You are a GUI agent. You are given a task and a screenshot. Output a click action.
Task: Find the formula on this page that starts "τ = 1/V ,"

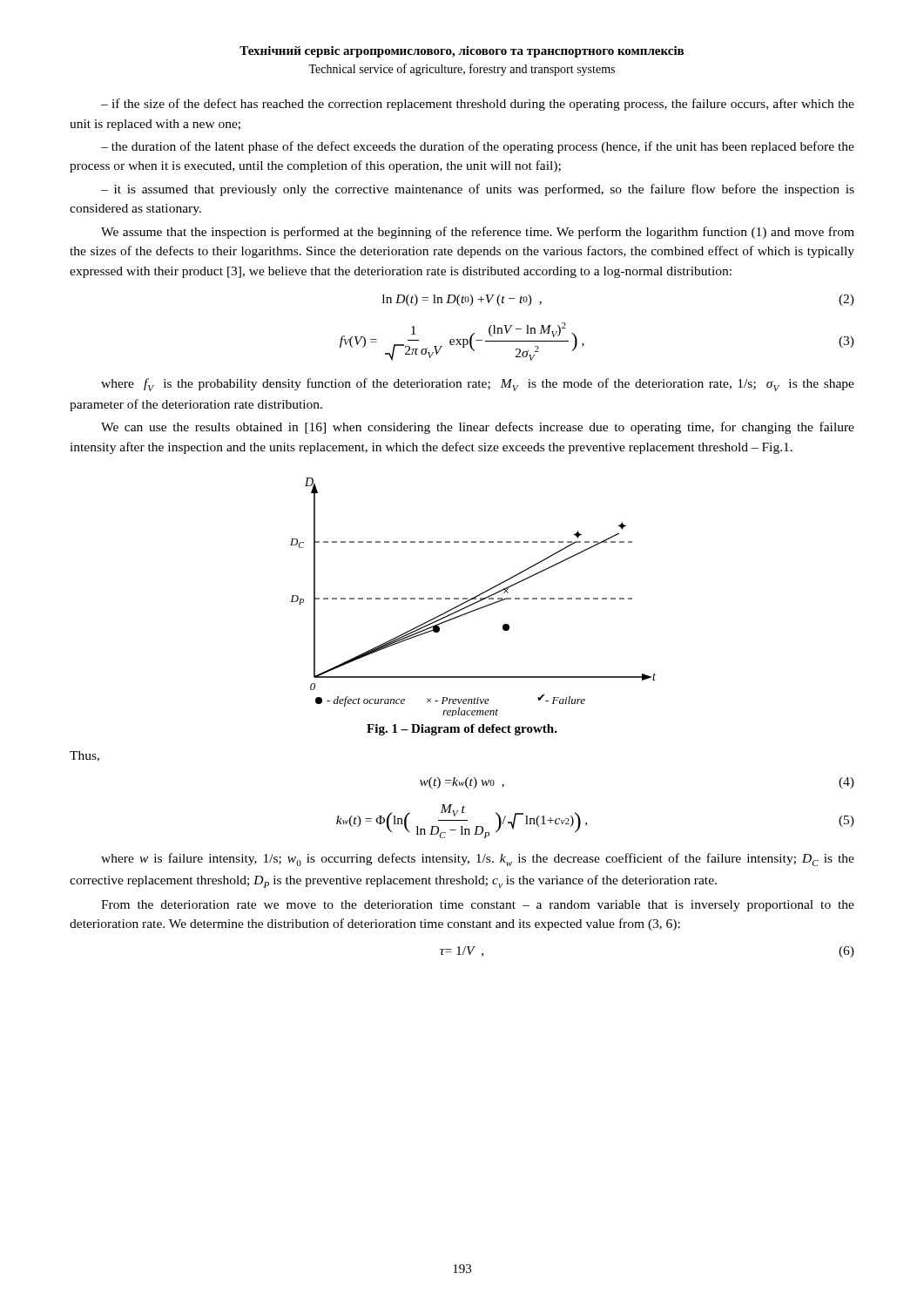click(x=459, y=952)
